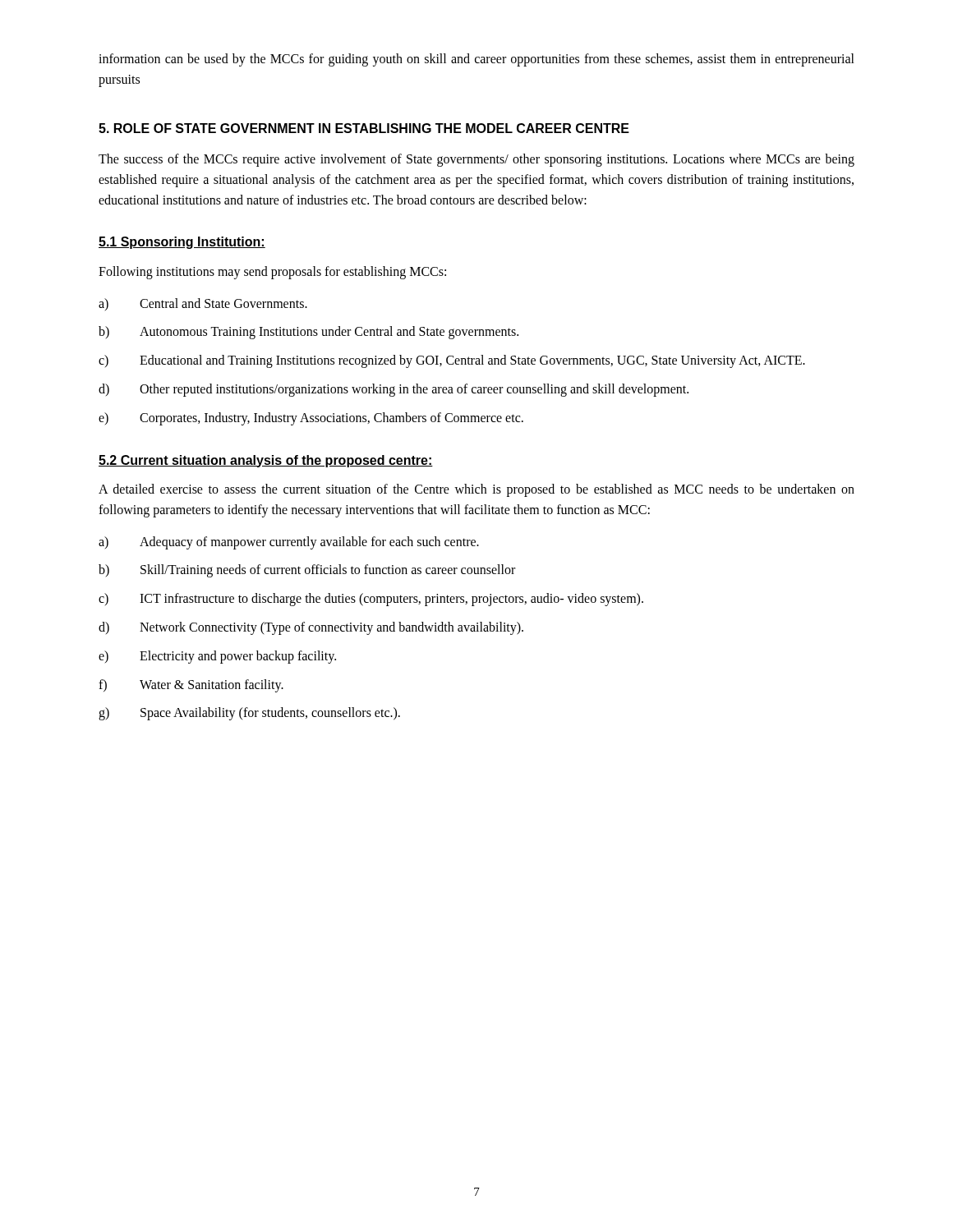The height and width of the screenshot is (1232, 953).
Task: Navigate to the text block starting "e) Electricity and"
Action: (217, 657)
